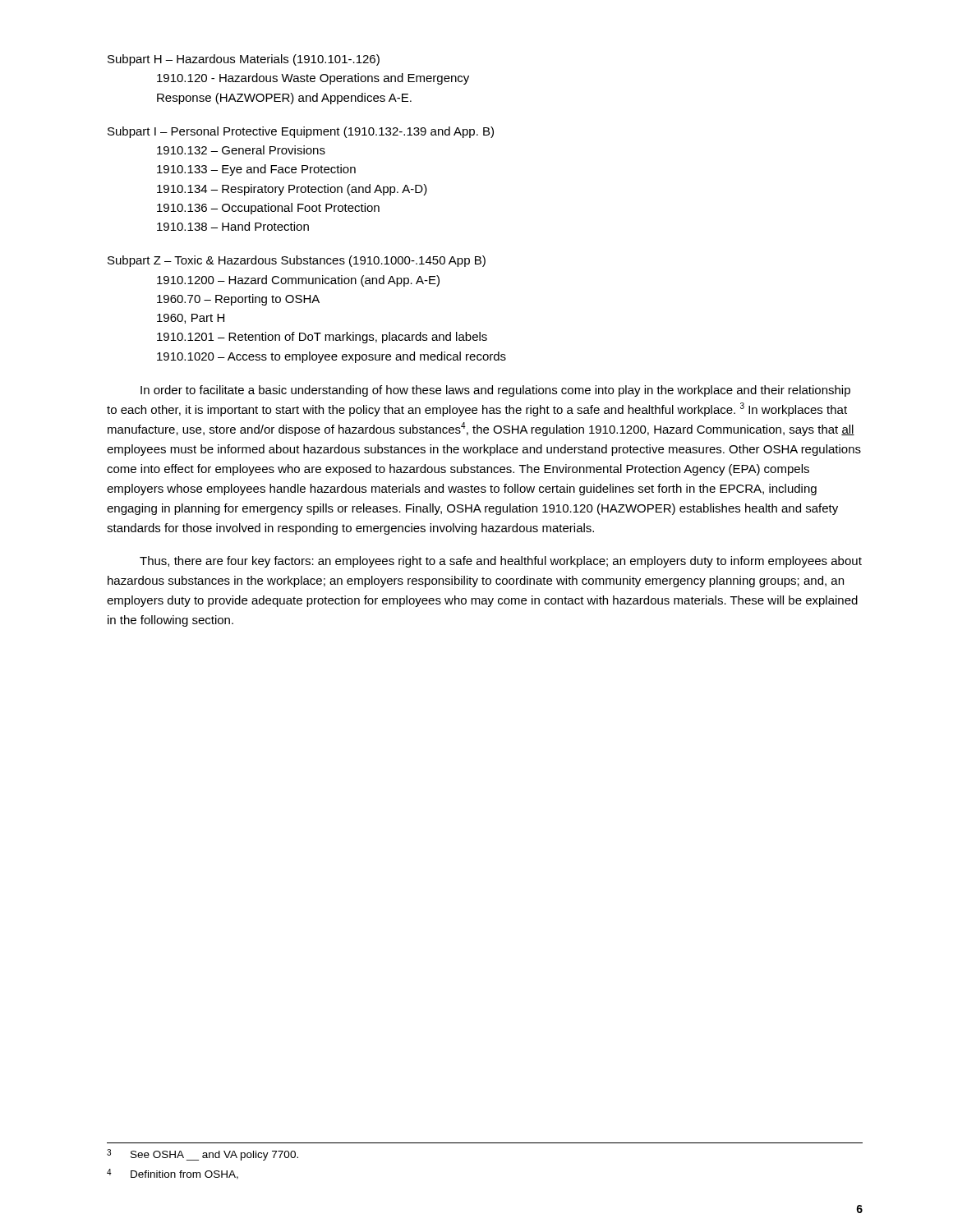Point to the text block starting "4 Definition from OSHA,"
The image size is (953, 1232).
(x=173, y=1176)
